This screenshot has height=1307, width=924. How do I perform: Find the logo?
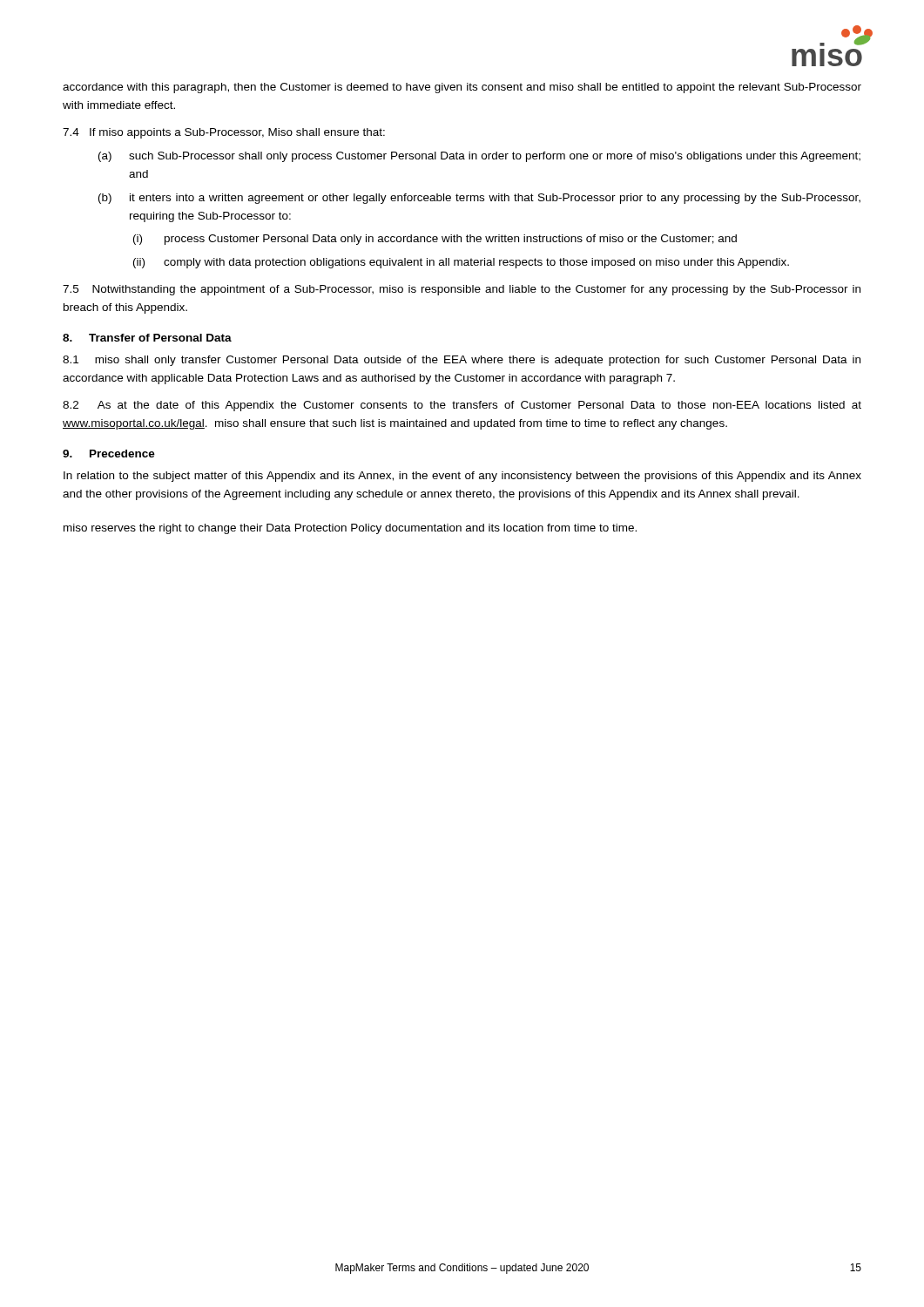[831, 52]
